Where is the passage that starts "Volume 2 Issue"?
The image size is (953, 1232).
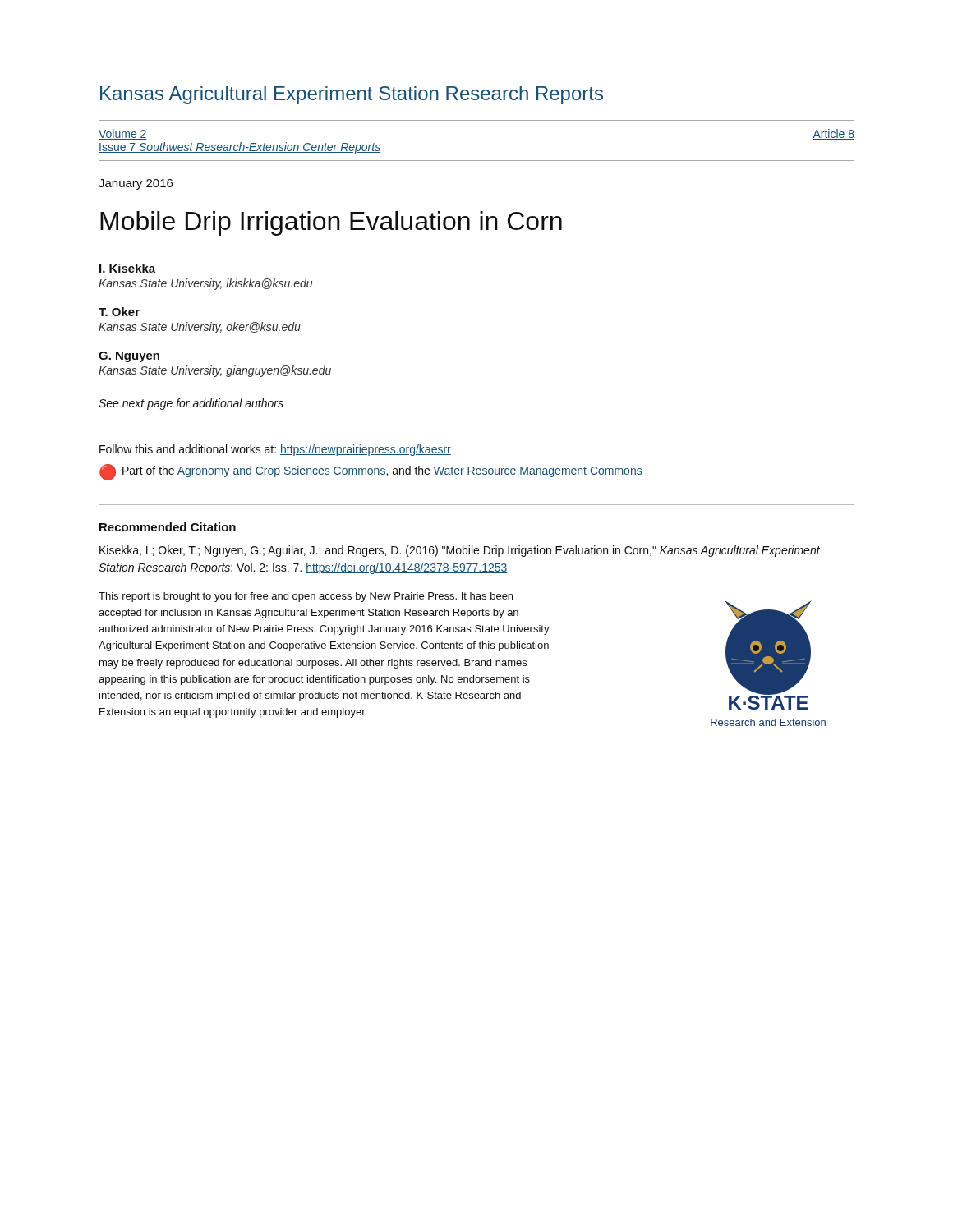(123, 134)
